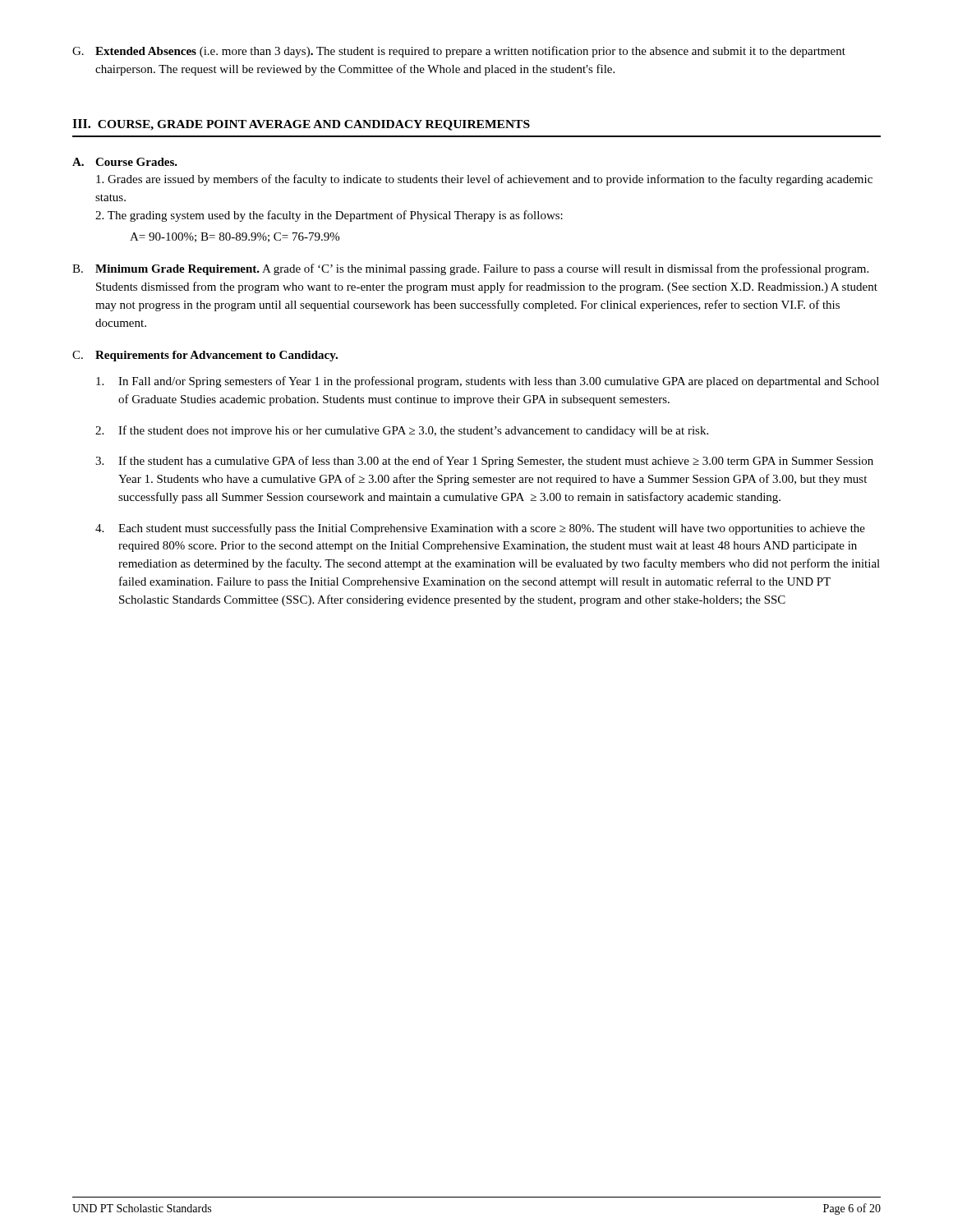
Task: Where is the passage that starts "A. Course Grades. 1. Grades"?
Action: [125, 162]
